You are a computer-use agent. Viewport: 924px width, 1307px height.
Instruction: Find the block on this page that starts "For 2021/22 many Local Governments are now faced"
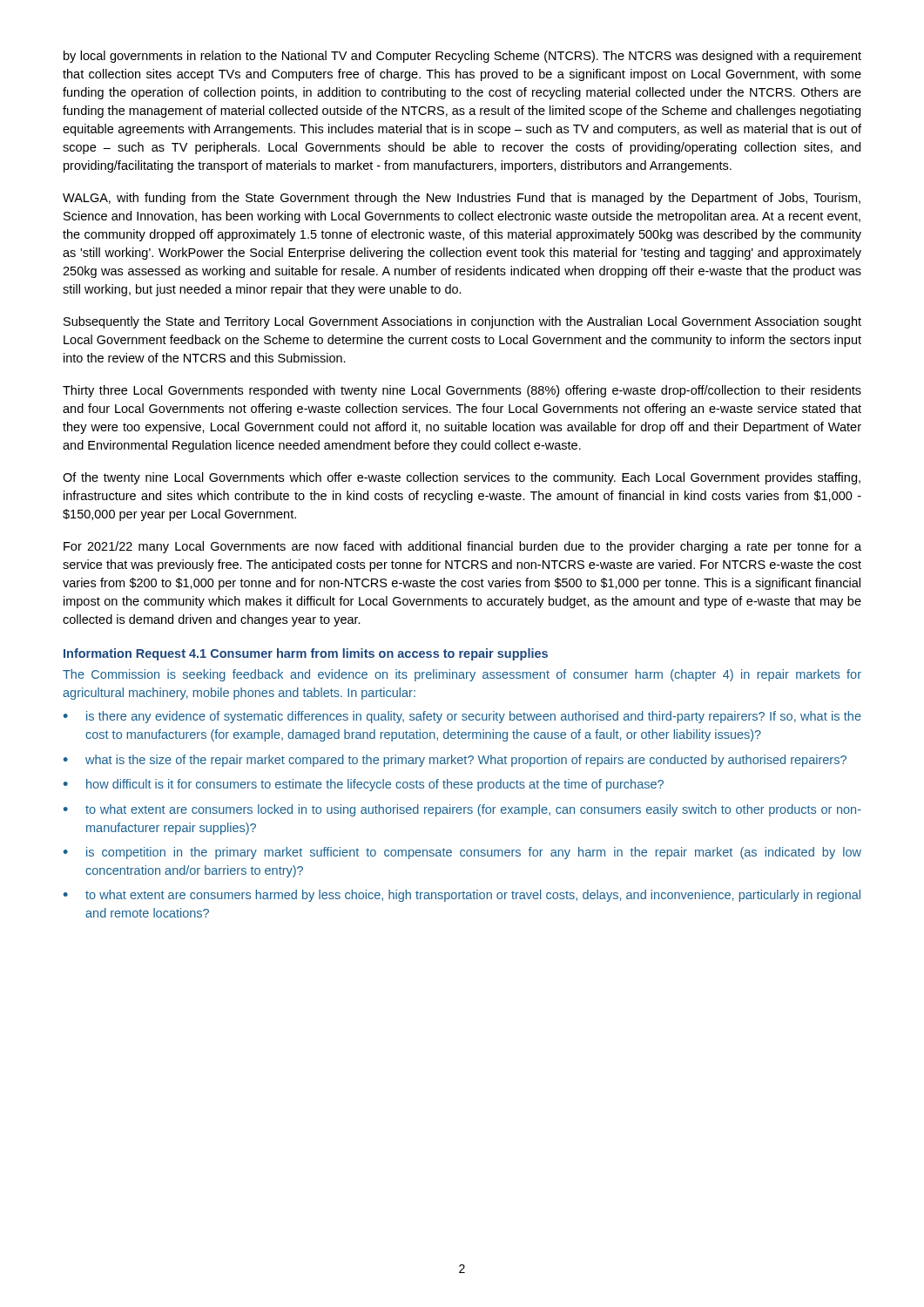pos(462,583)
